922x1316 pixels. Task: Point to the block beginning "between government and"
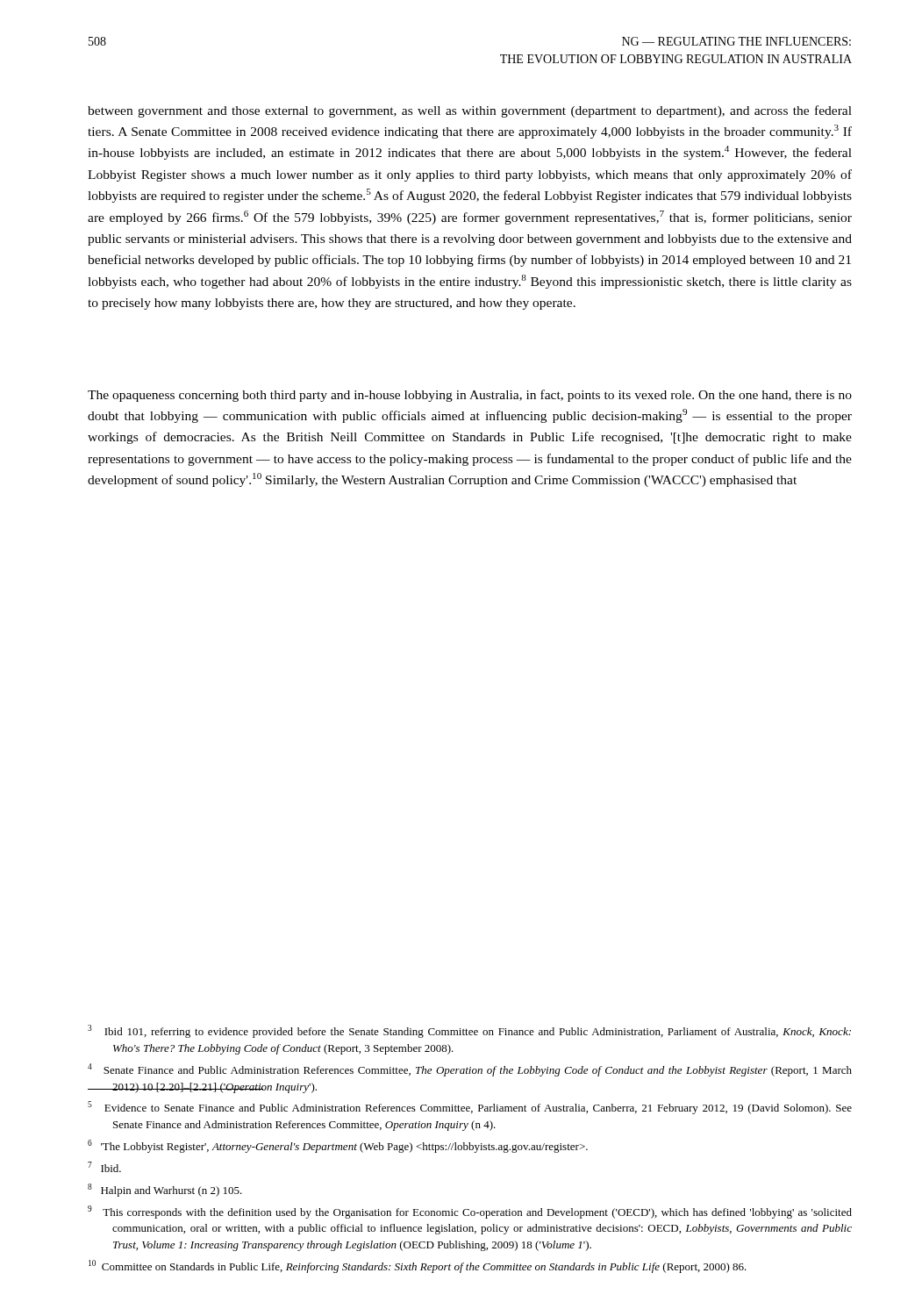470,207
